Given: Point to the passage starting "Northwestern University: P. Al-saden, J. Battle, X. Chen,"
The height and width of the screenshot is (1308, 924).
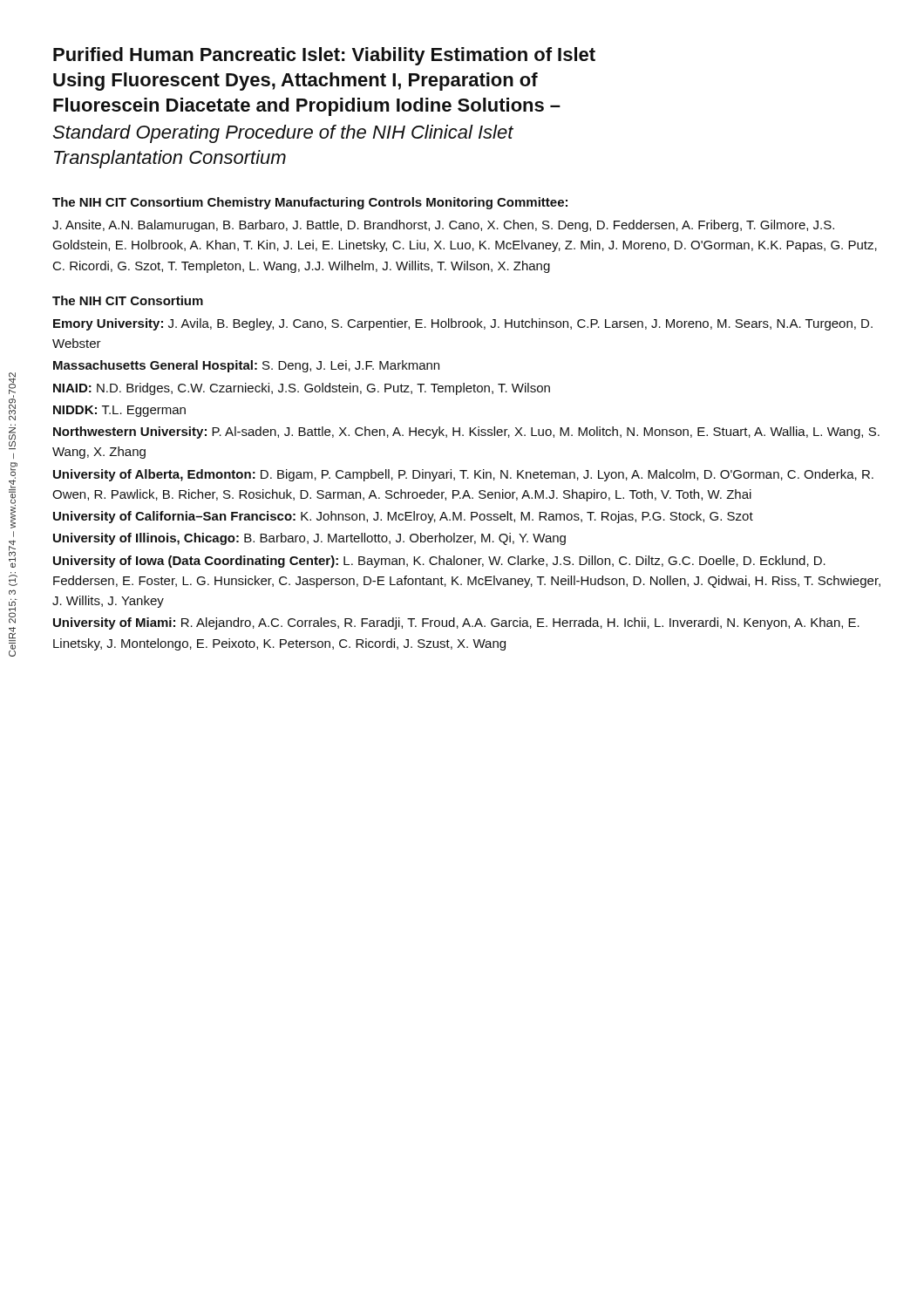Looking at the screenshot, I should 466,441.
